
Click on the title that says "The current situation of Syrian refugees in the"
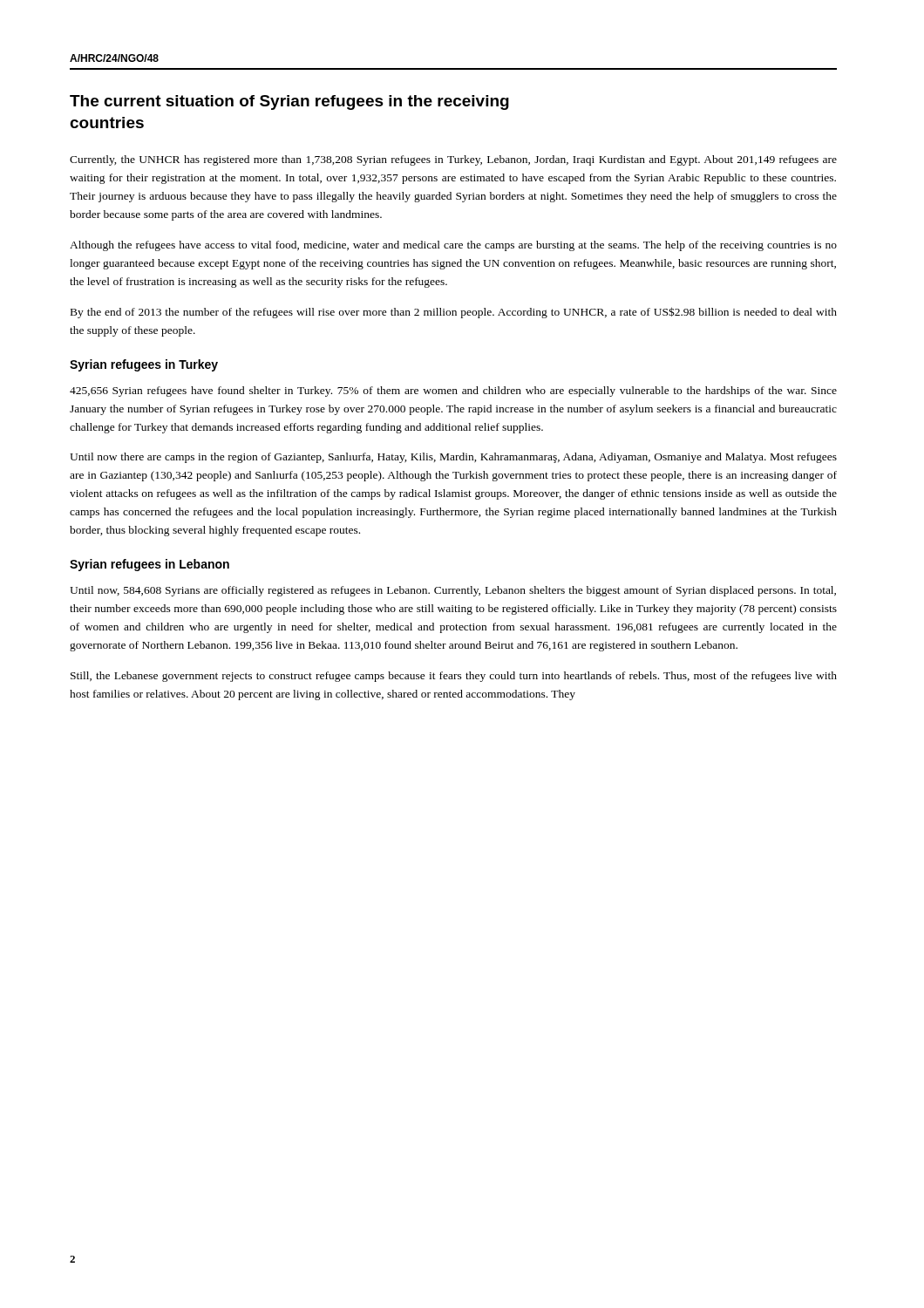(290, 112)
